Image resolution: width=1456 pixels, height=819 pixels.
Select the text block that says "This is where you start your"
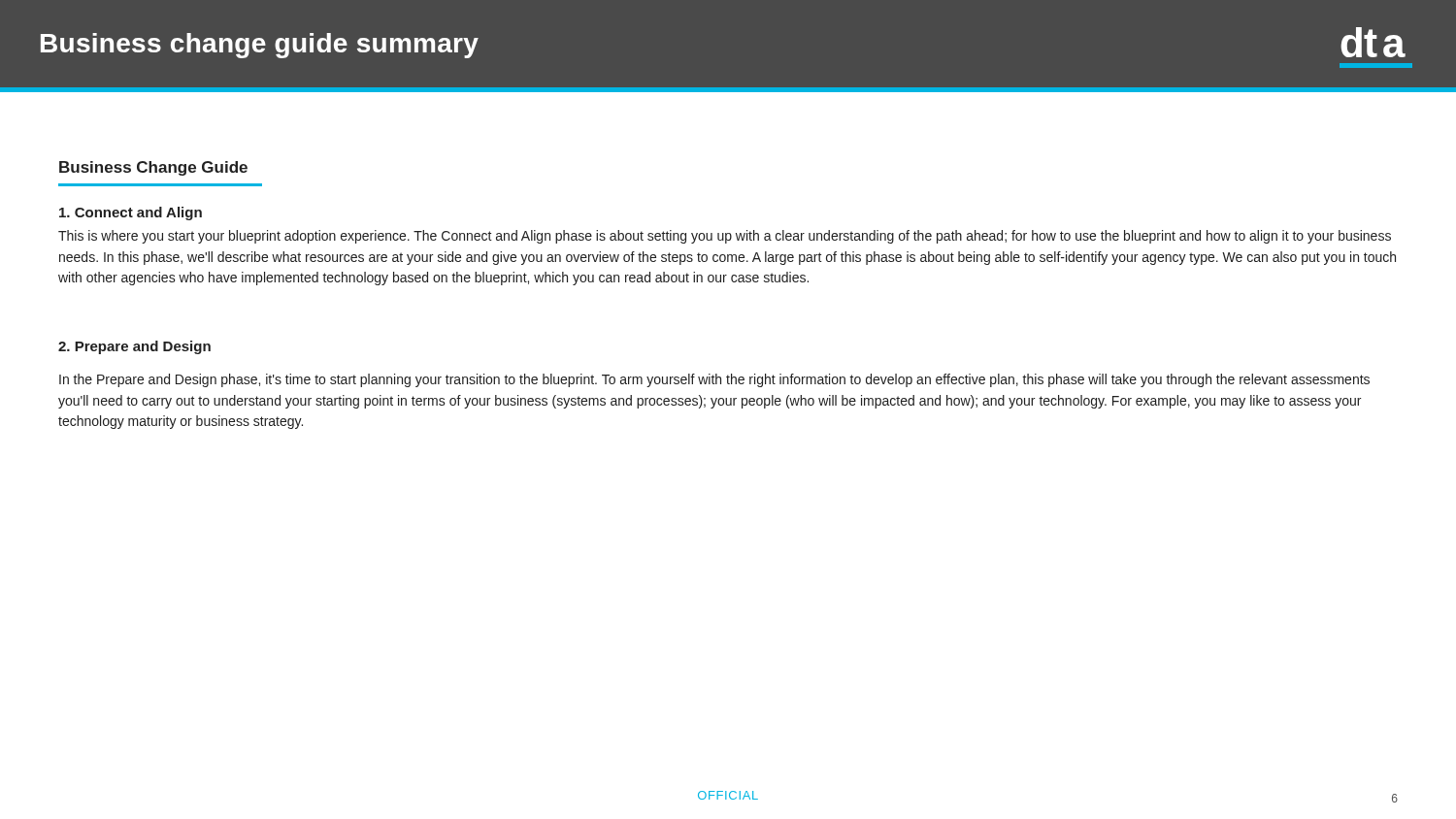[728, 257]
